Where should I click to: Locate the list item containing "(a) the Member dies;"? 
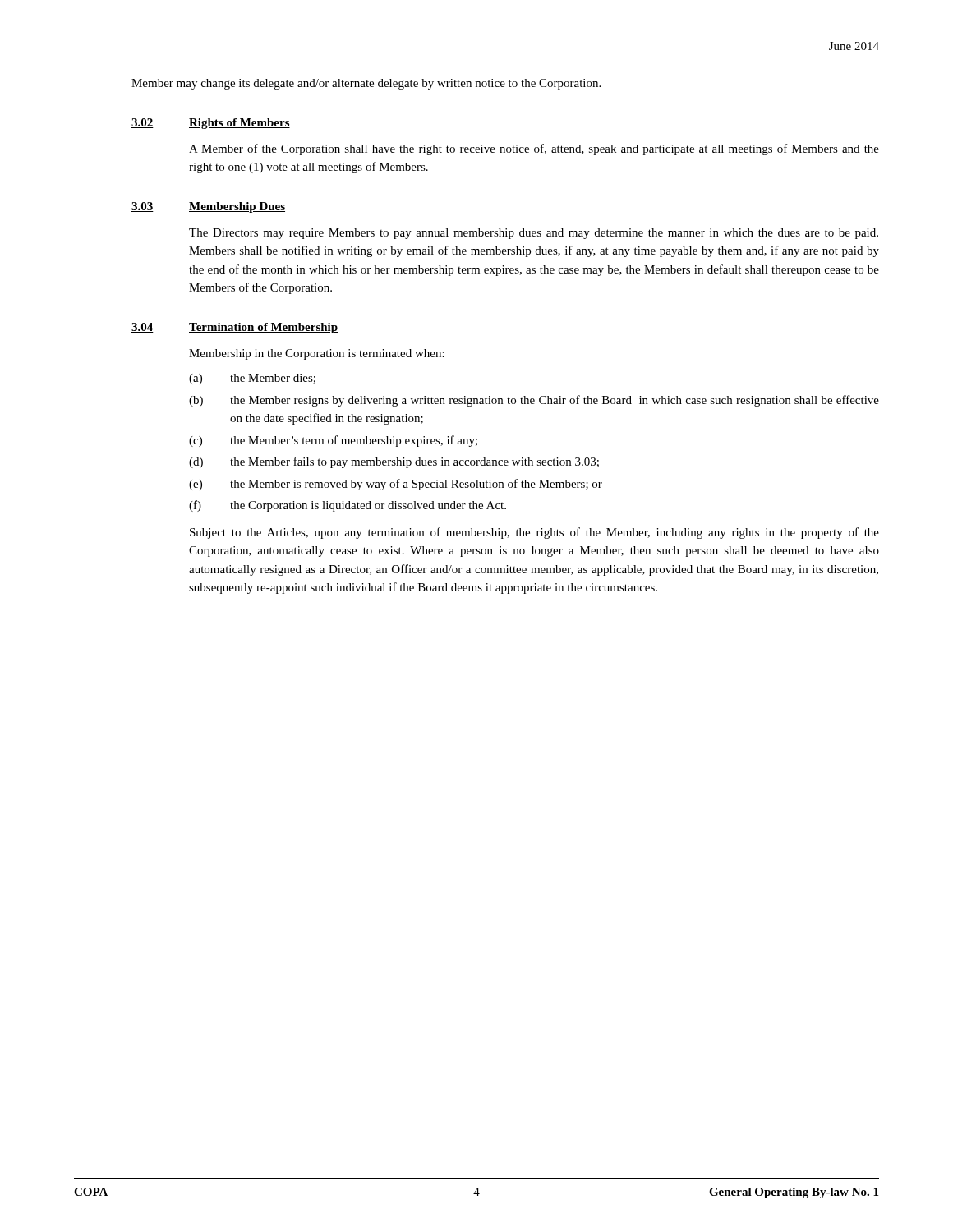tap(252, 379)
